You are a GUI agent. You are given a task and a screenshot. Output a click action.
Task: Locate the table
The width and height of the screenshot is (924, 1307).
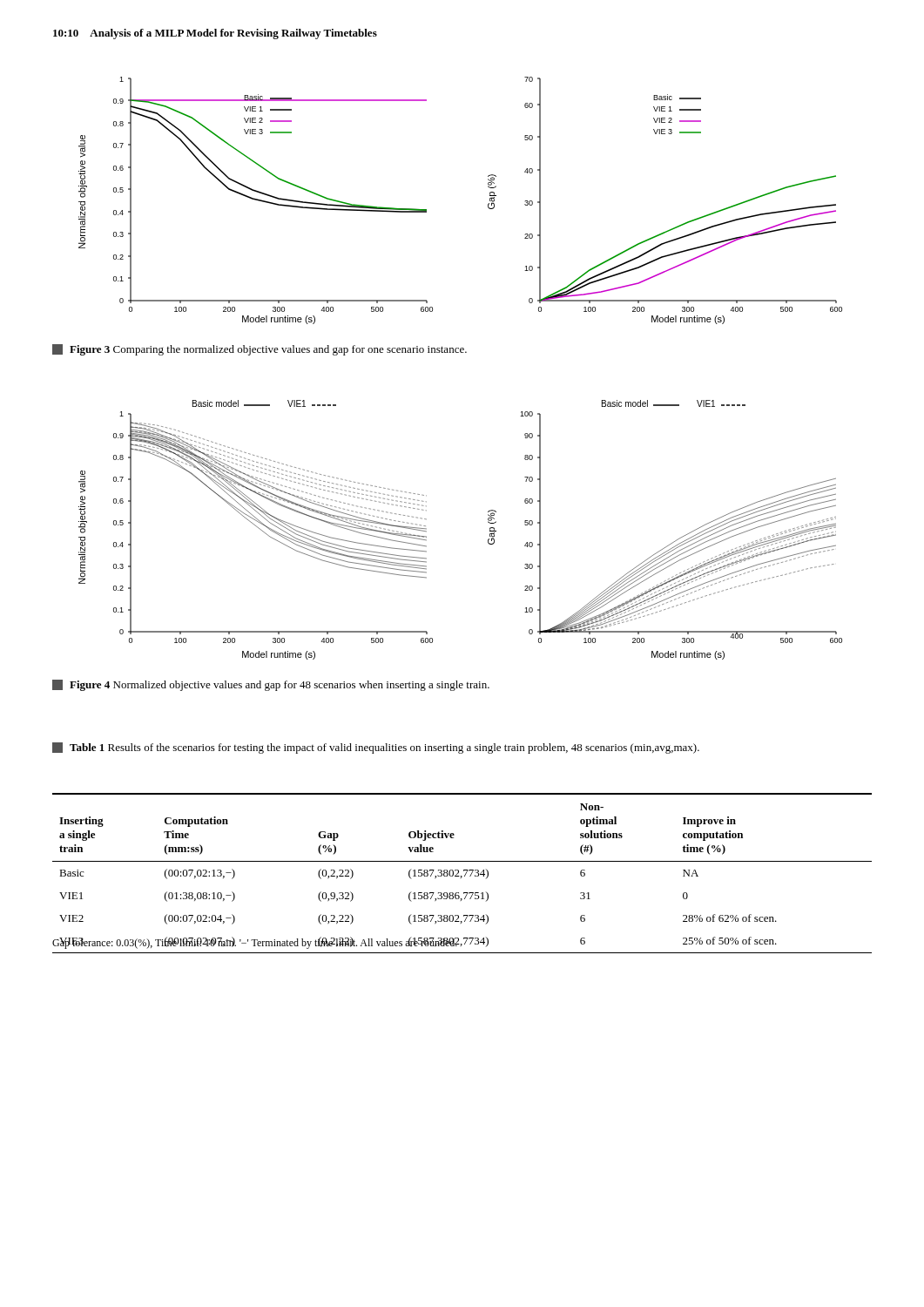(x=462, y=873)
